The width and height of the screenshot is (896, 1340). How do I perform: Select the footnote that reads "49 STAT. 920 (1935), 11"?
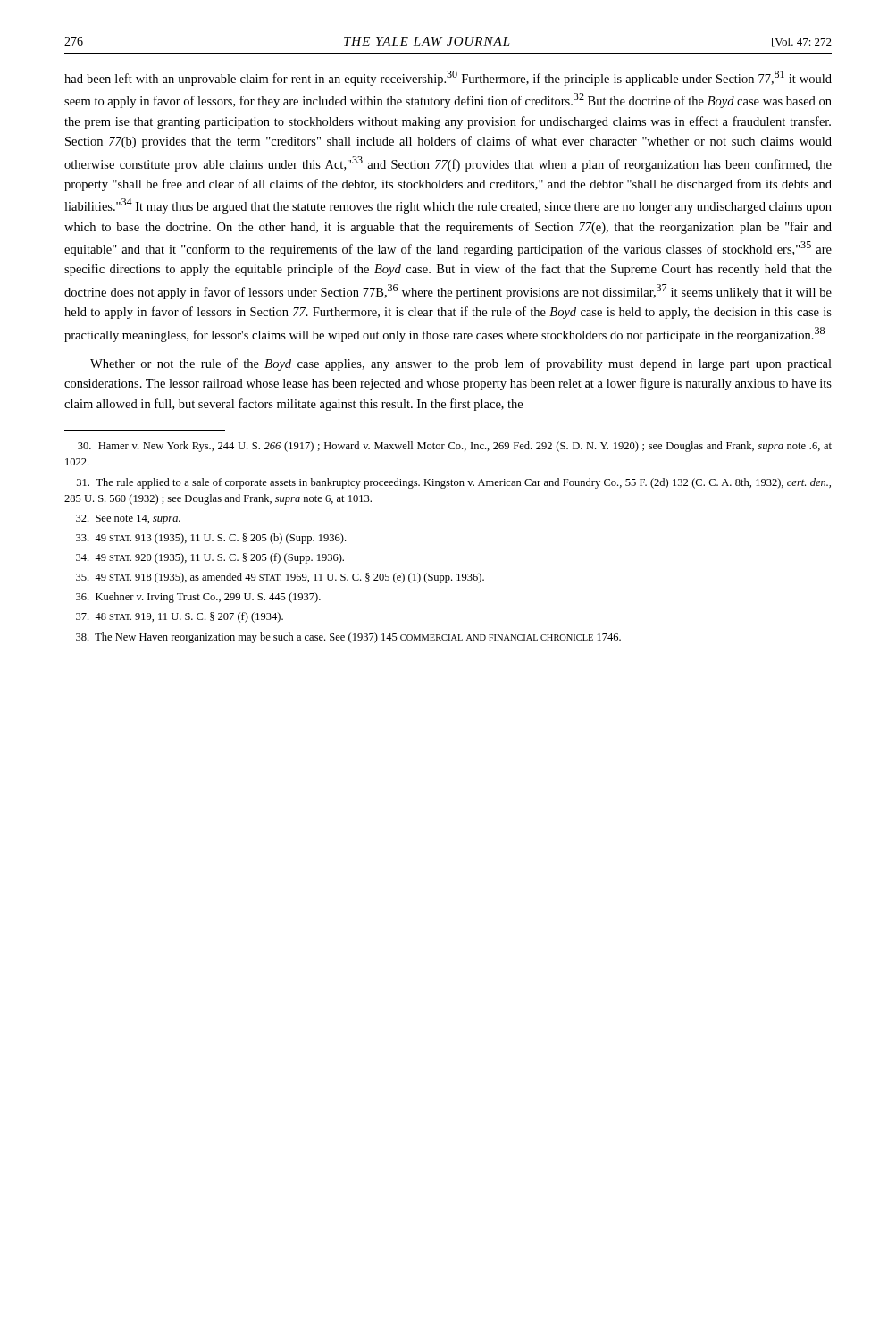[210, 558]
